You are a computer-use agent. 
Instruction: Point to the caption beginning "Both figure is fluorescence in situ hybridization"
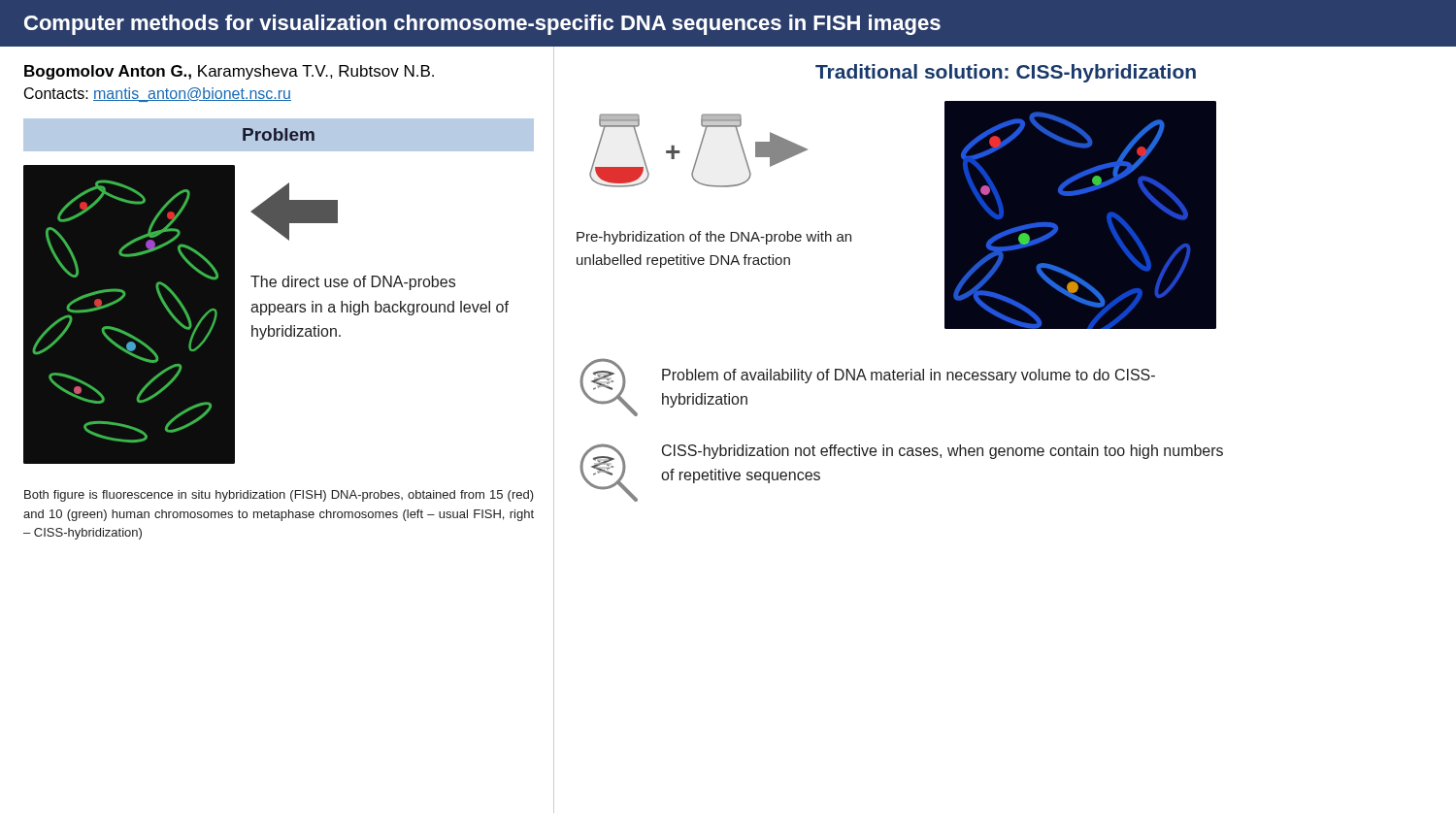click(x=279, y=513)
